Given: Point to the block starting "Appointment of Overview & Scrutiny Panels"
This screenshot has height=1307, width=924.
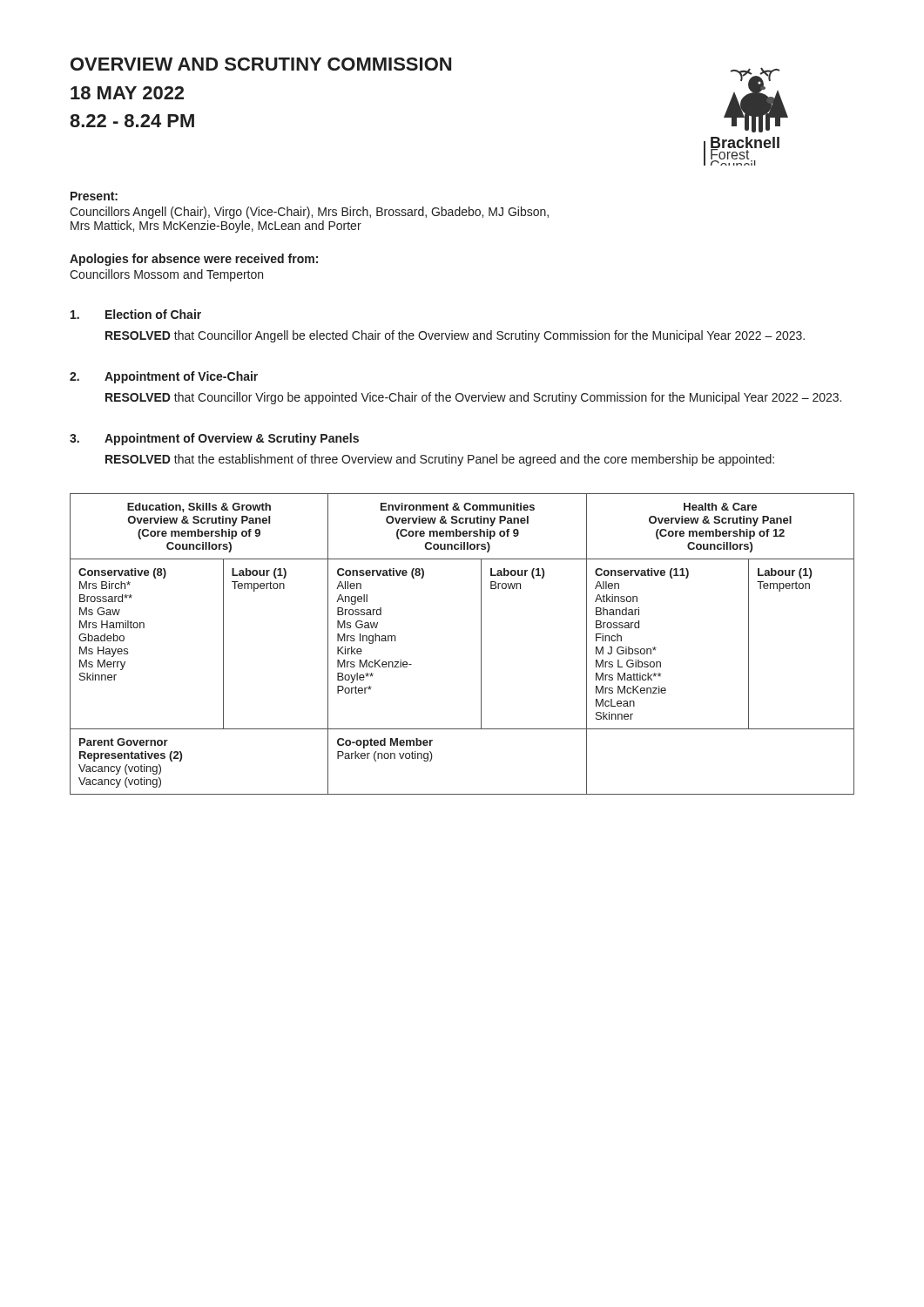Looking at the screenshot, I should [232, 438].
